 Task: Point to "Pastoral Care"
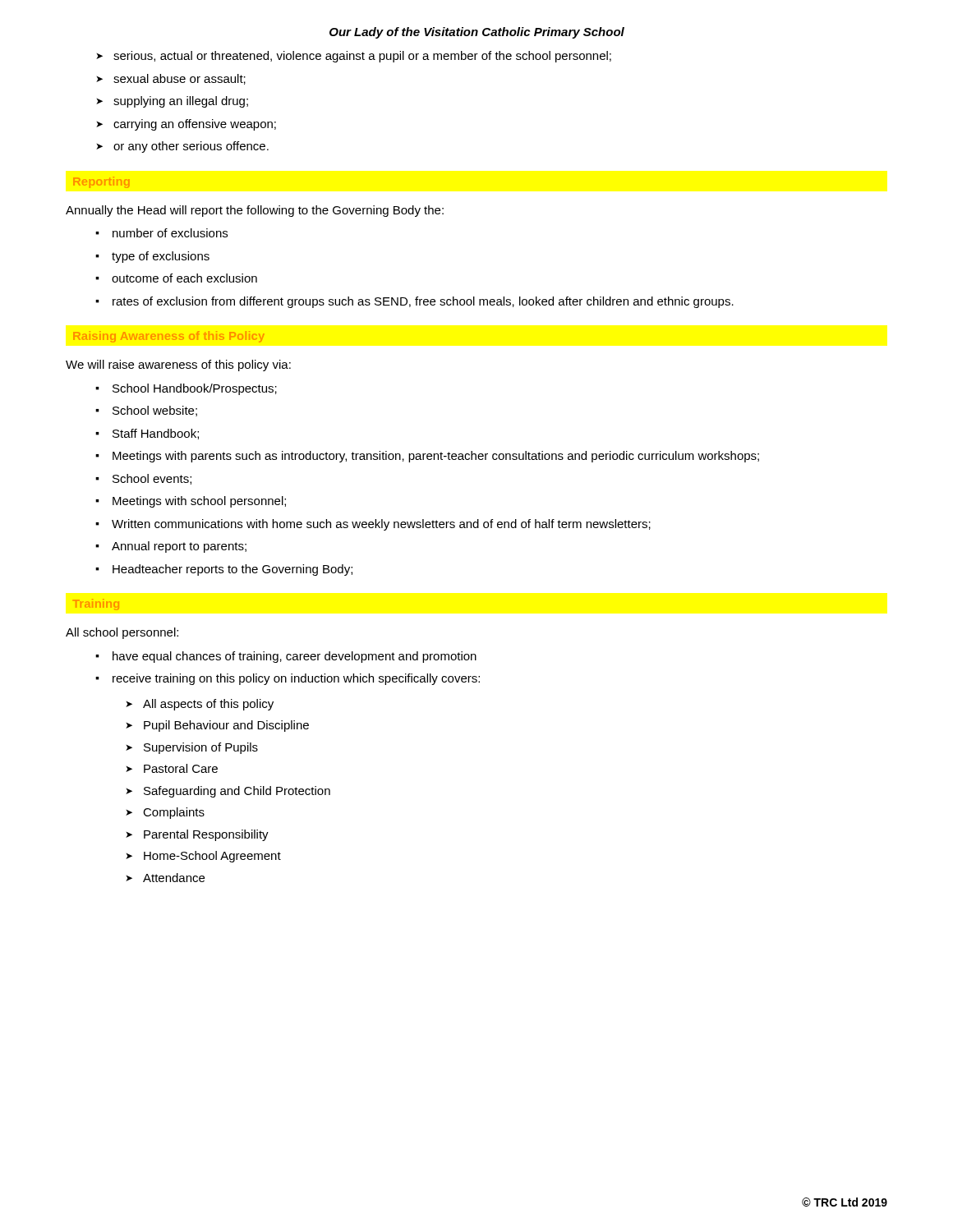point(181,768)
